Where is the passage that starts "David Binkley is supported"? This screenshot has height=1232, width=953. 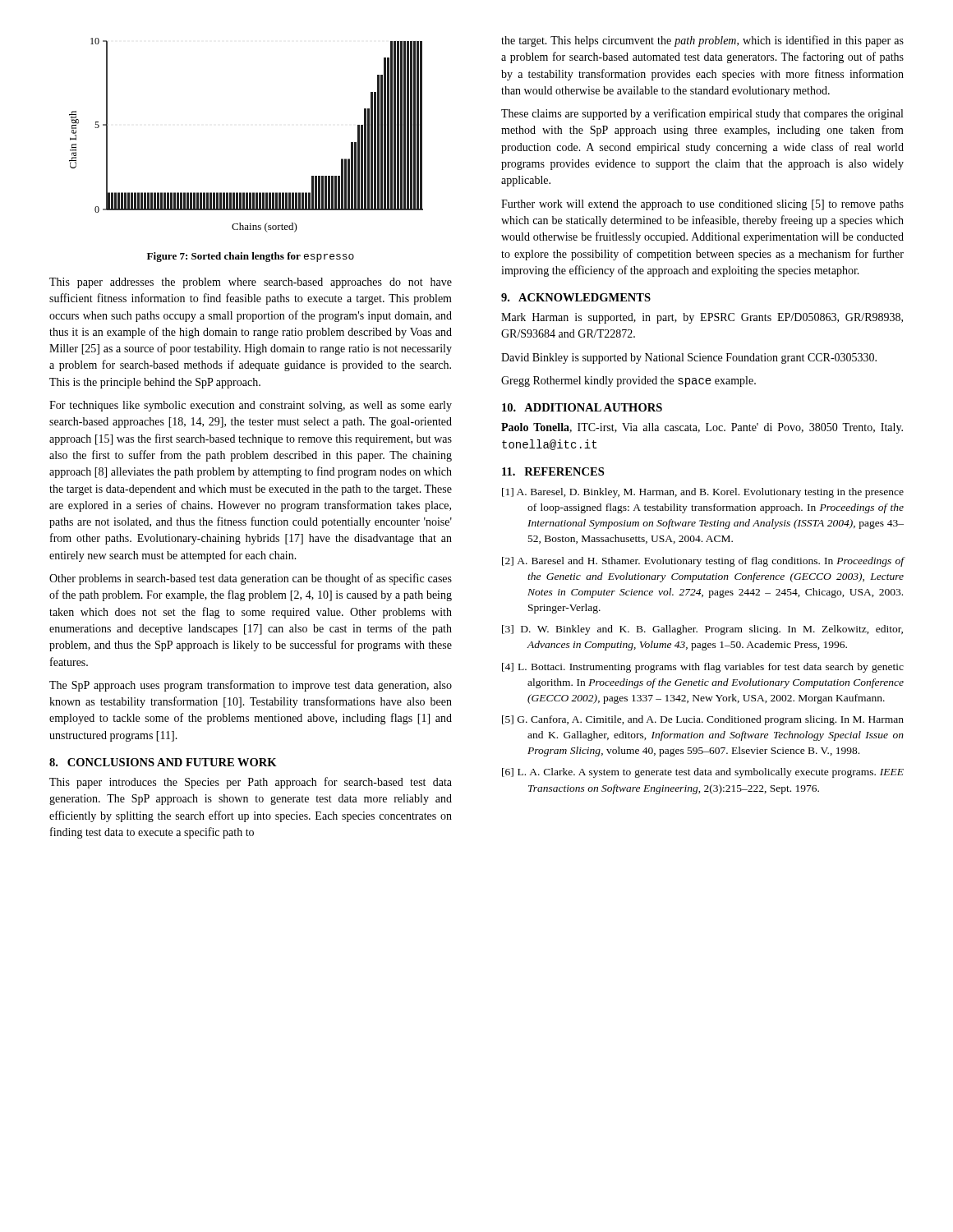click(702, 358)
